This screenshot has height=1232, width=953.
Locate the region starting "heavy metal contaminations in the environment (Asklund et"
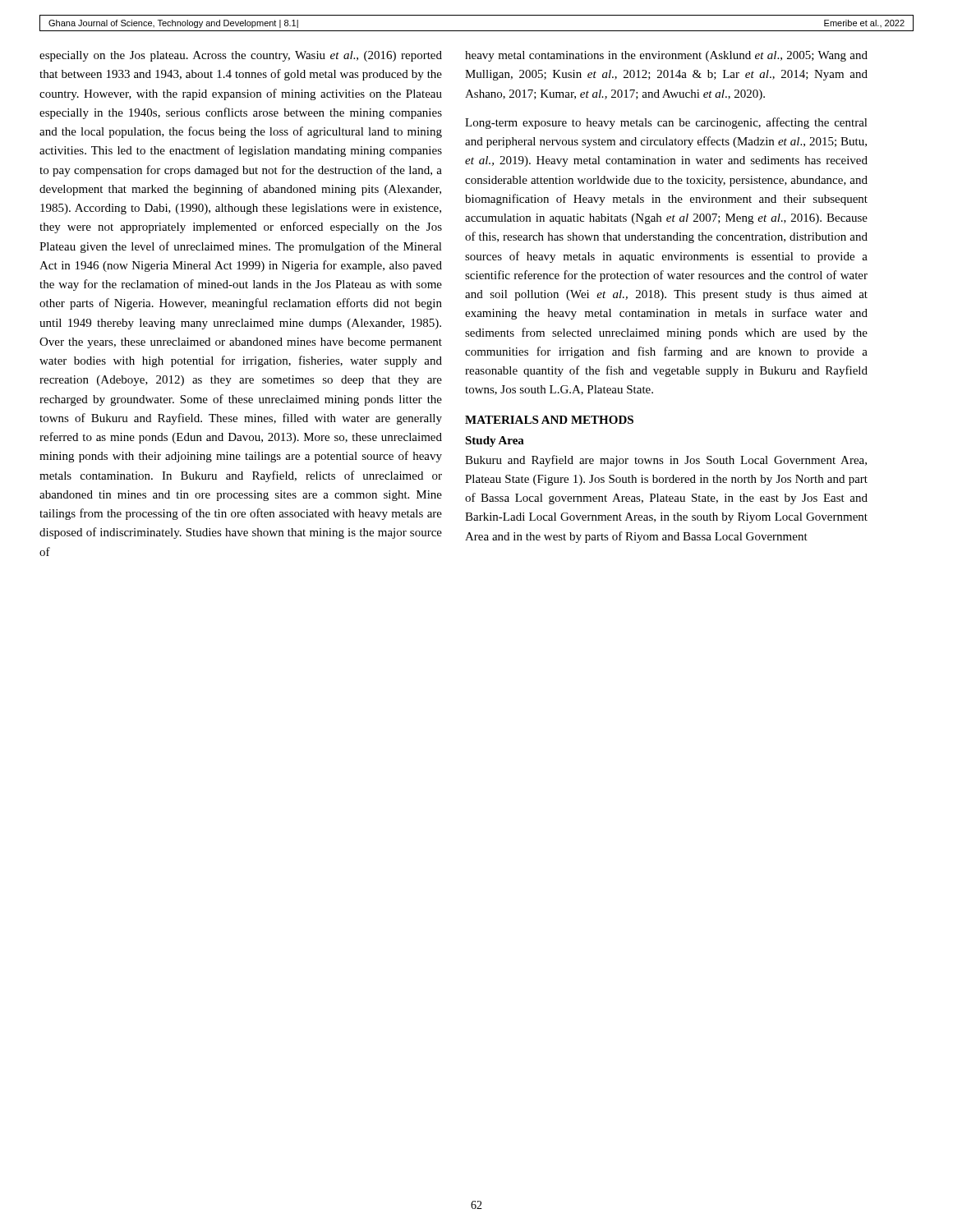(666, 74)
